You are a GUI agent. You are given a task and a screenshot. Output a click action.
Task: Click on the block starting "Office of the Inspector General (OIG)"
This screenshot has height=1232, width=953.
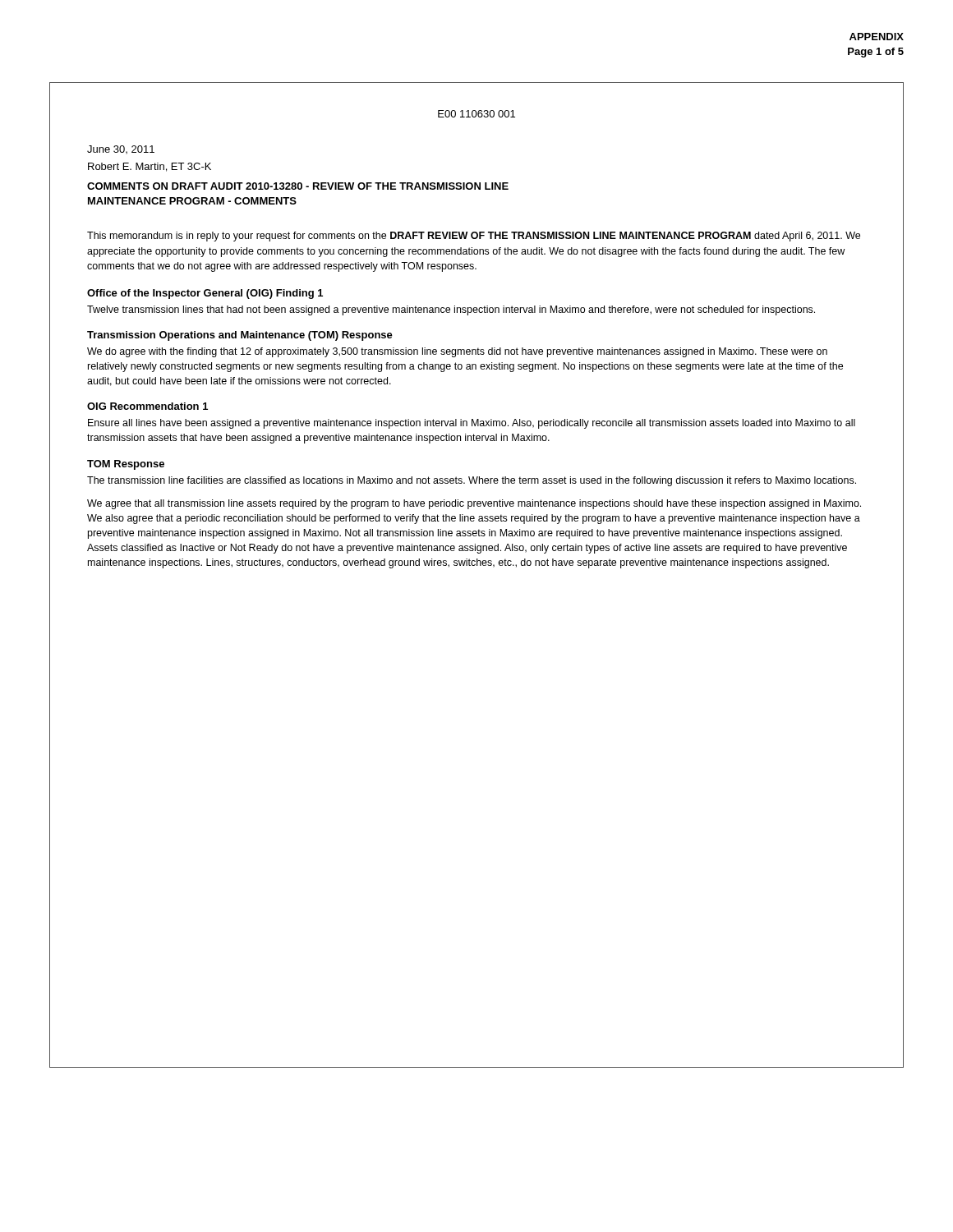[205, 293]
